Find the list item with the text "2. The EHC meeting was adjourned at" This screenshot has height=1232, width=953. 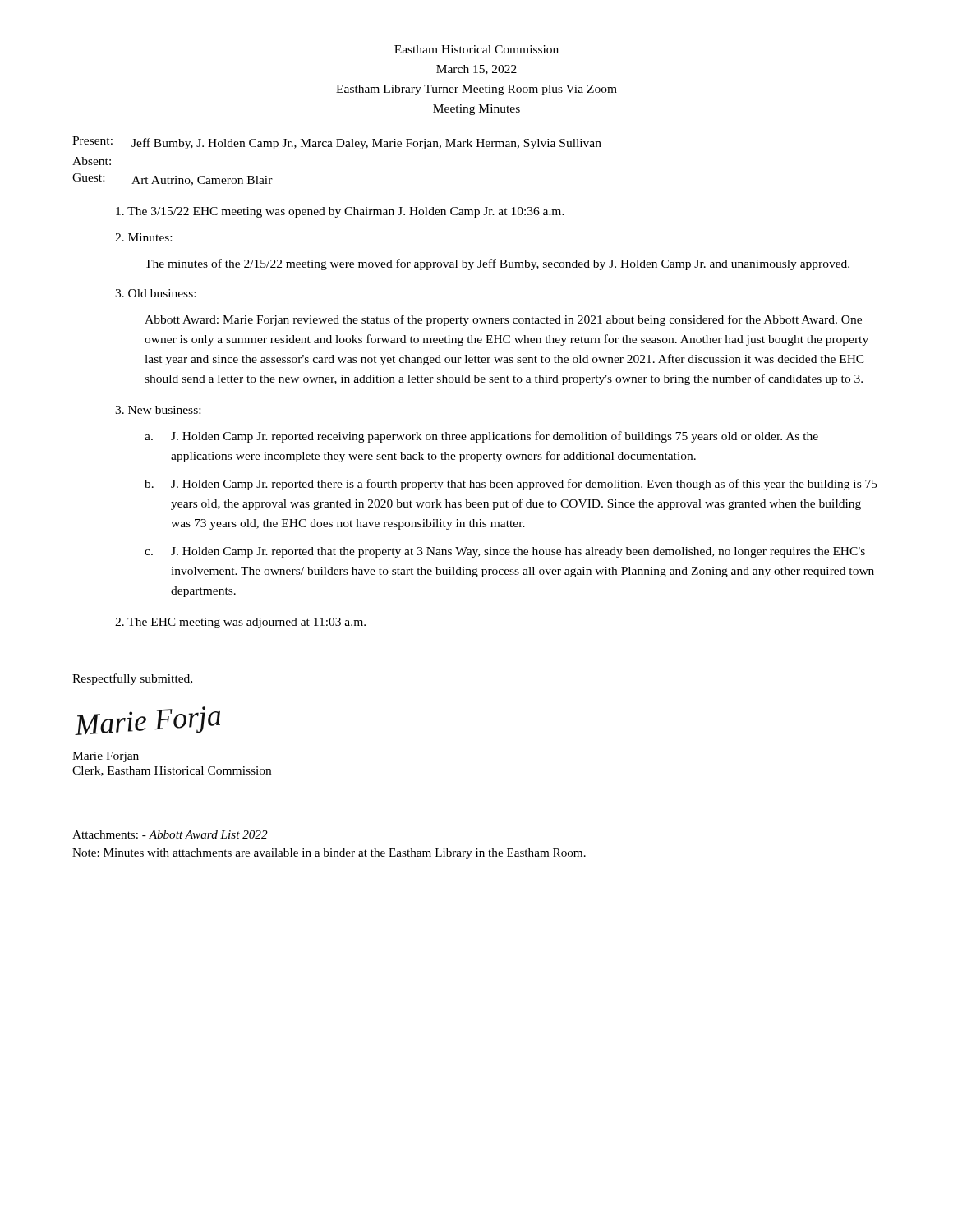pos(241,621)
